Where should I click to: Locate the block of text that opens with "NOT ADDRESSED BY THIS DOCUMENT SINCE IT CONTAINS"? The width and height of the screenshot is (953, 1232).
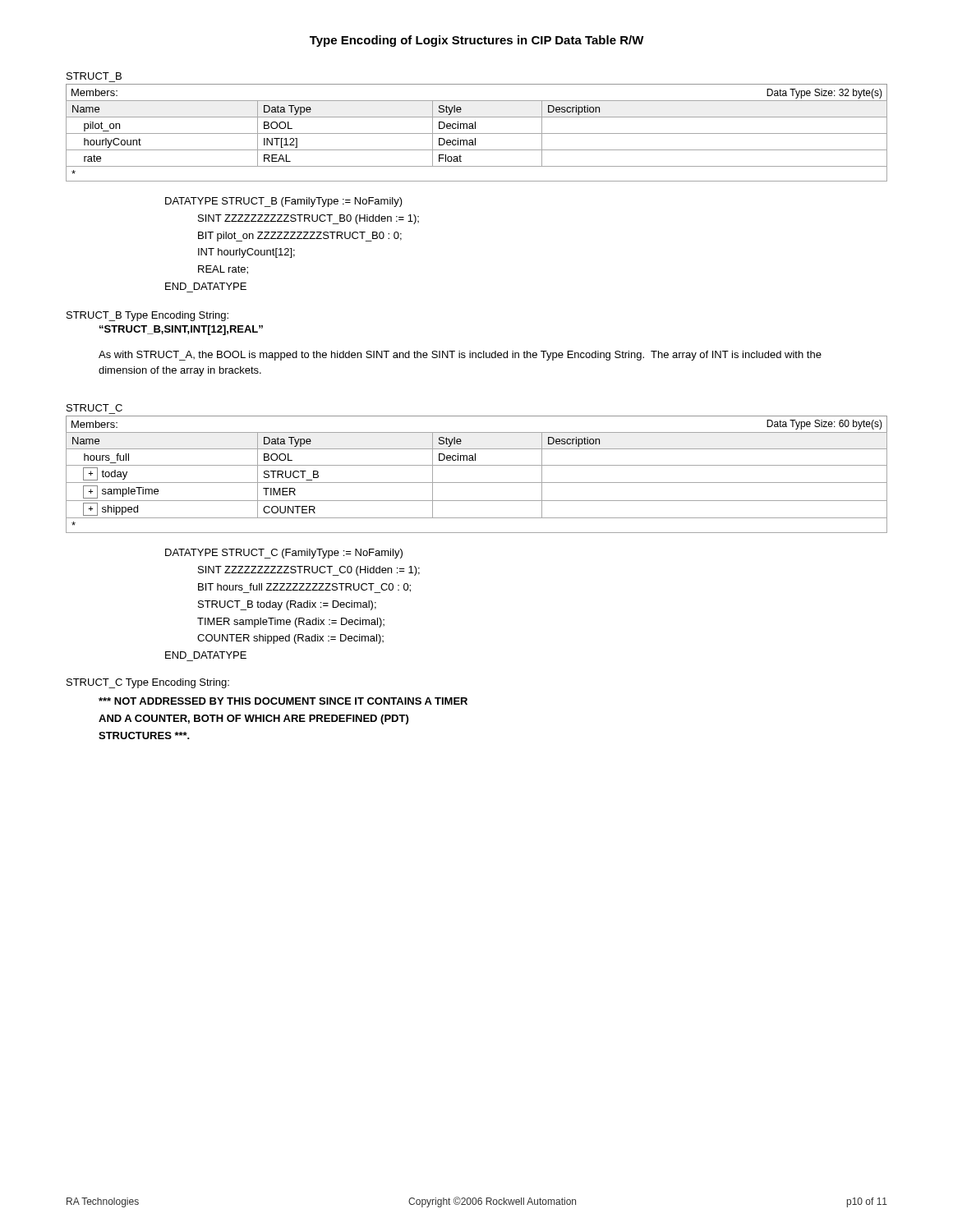coord(283,718)
